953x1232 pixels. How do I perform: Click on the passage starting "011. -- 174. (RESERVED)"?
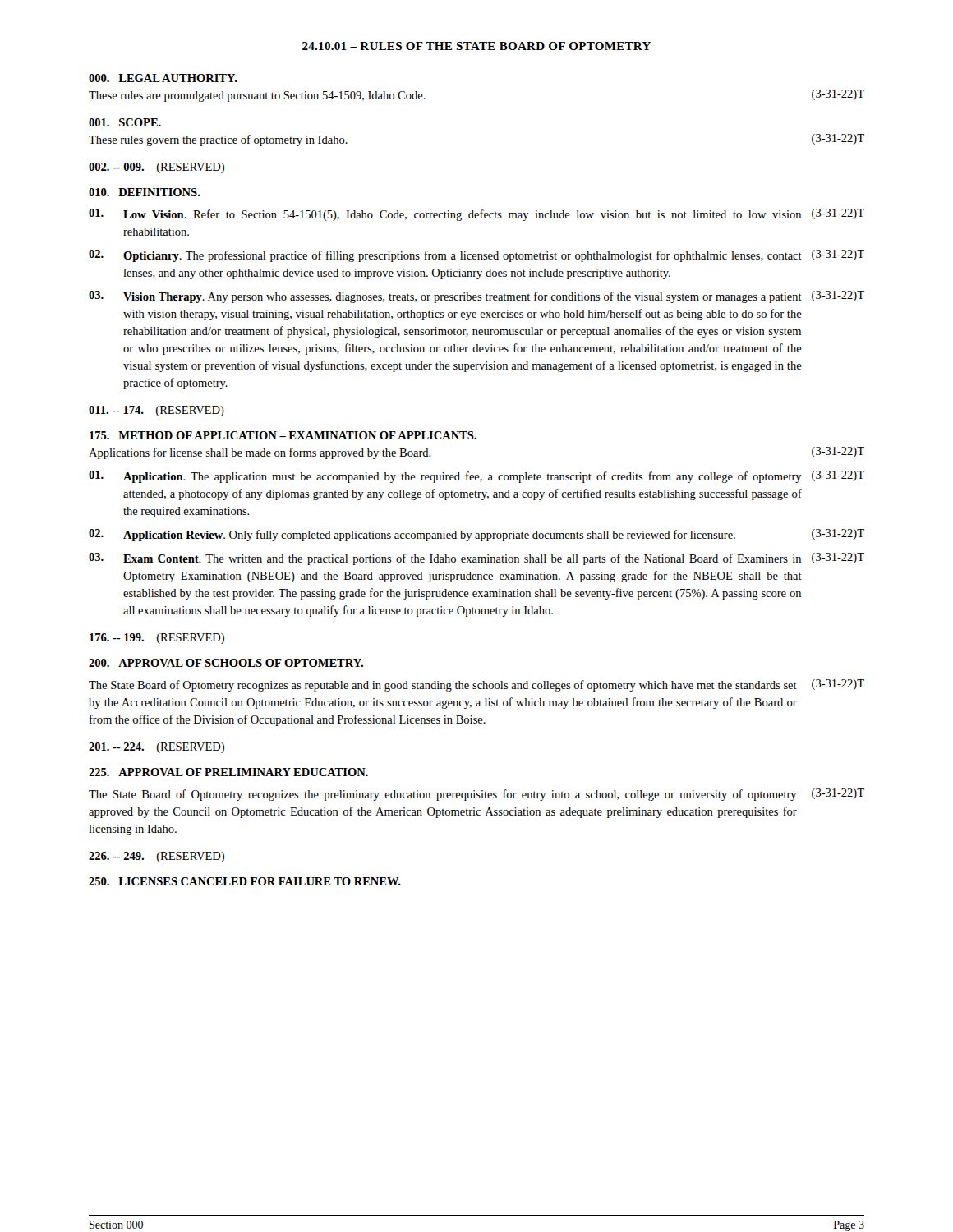pyautogui.click(x=157, y=411)
